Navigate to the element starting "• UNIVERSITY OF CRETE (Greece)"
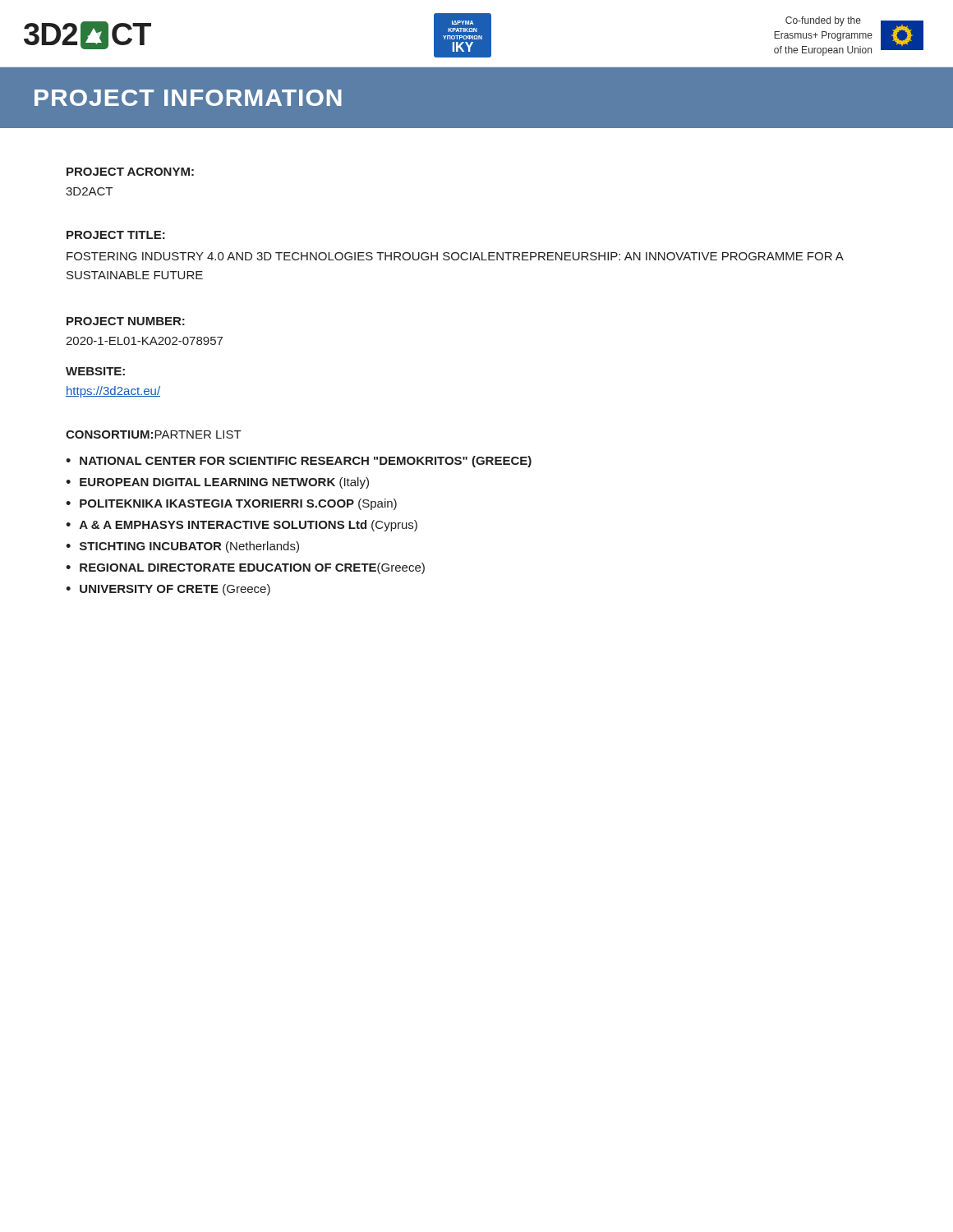 pyautogui.click(x=168, y=589)
